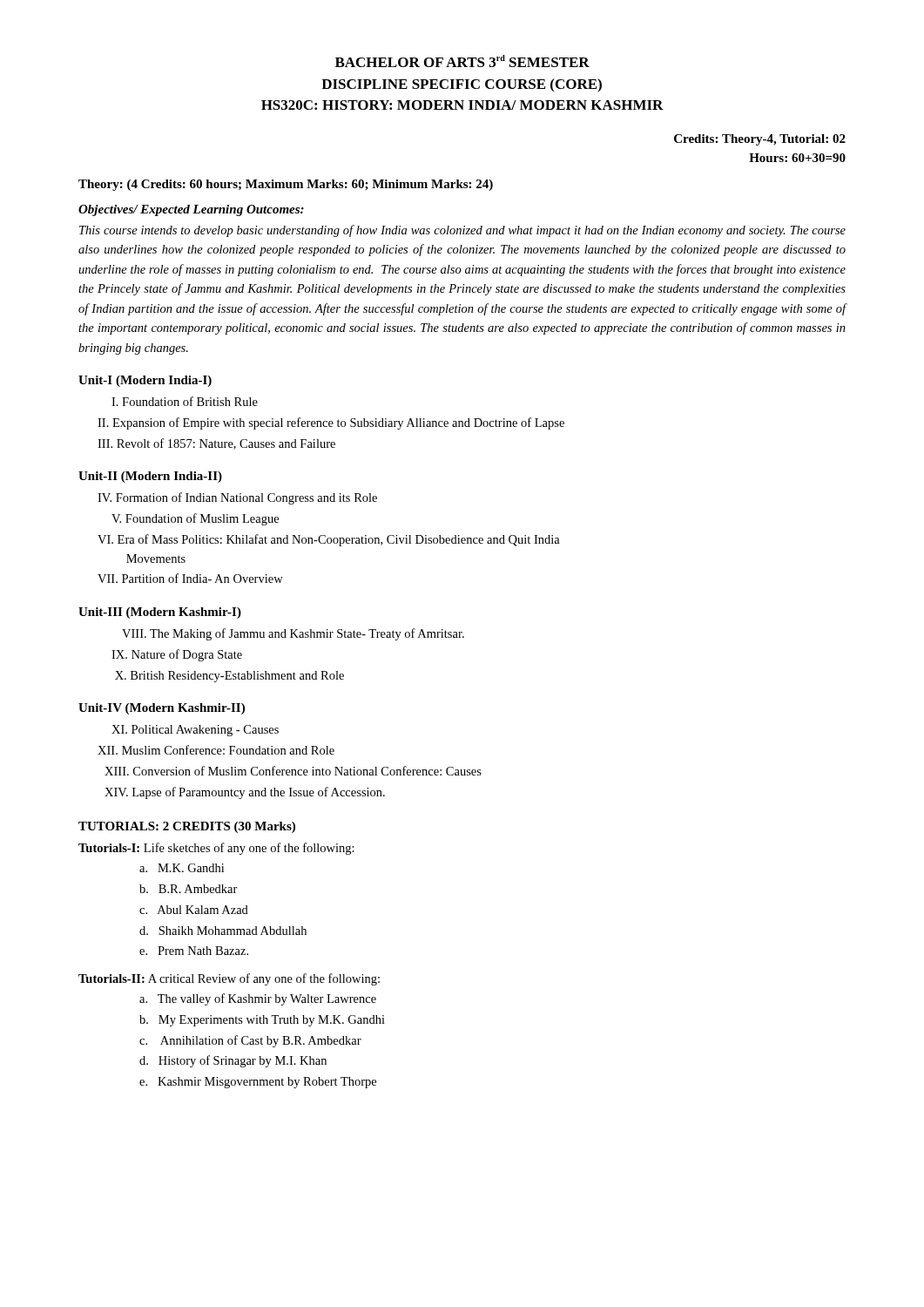Point to the text block starting "III. Revolt of 1857: Nature, Causes and Failure"
This screenshot has height=1307, width=924.
click(217, 443)
